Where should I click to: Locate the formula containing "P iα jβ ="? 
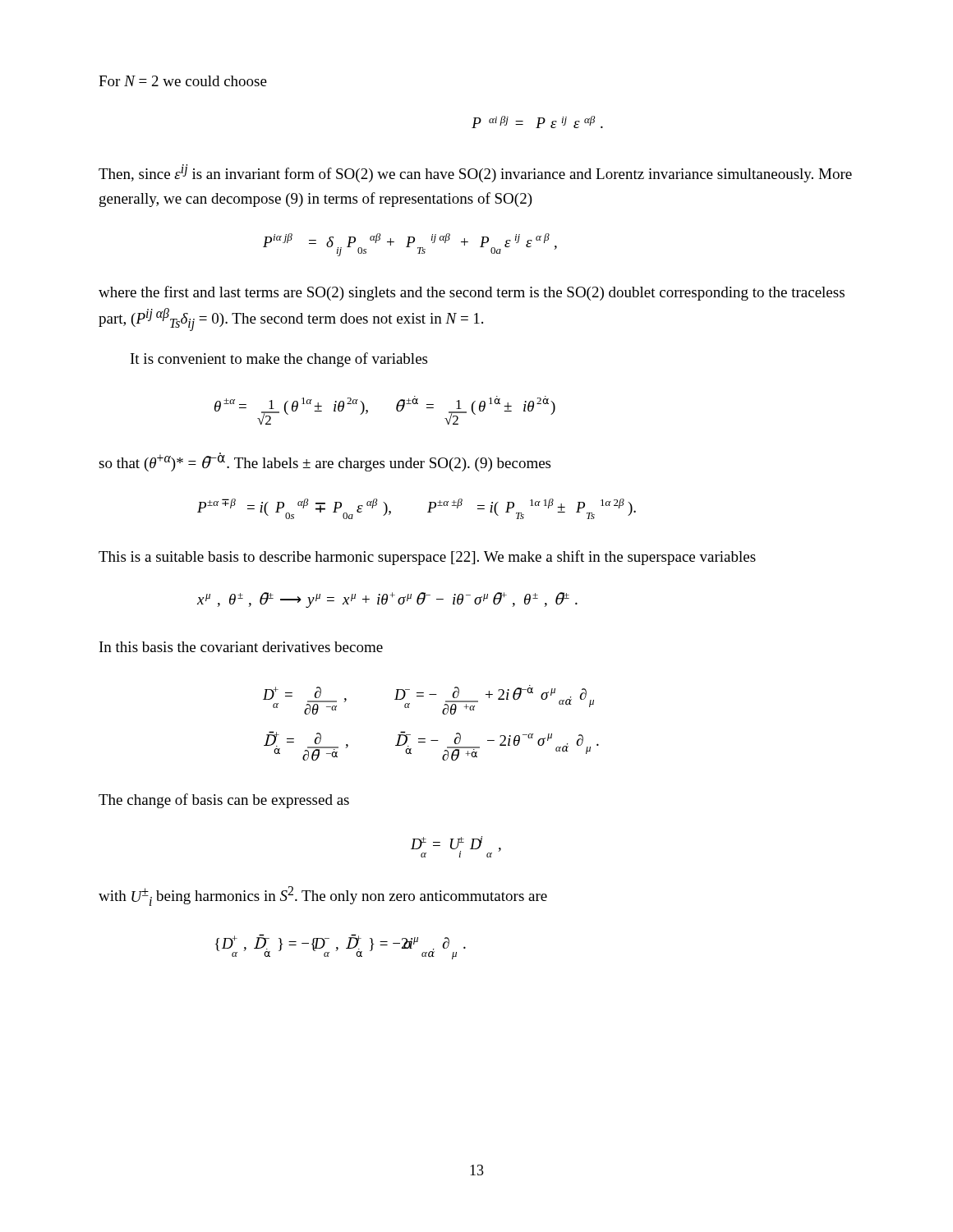pos(476,242)
